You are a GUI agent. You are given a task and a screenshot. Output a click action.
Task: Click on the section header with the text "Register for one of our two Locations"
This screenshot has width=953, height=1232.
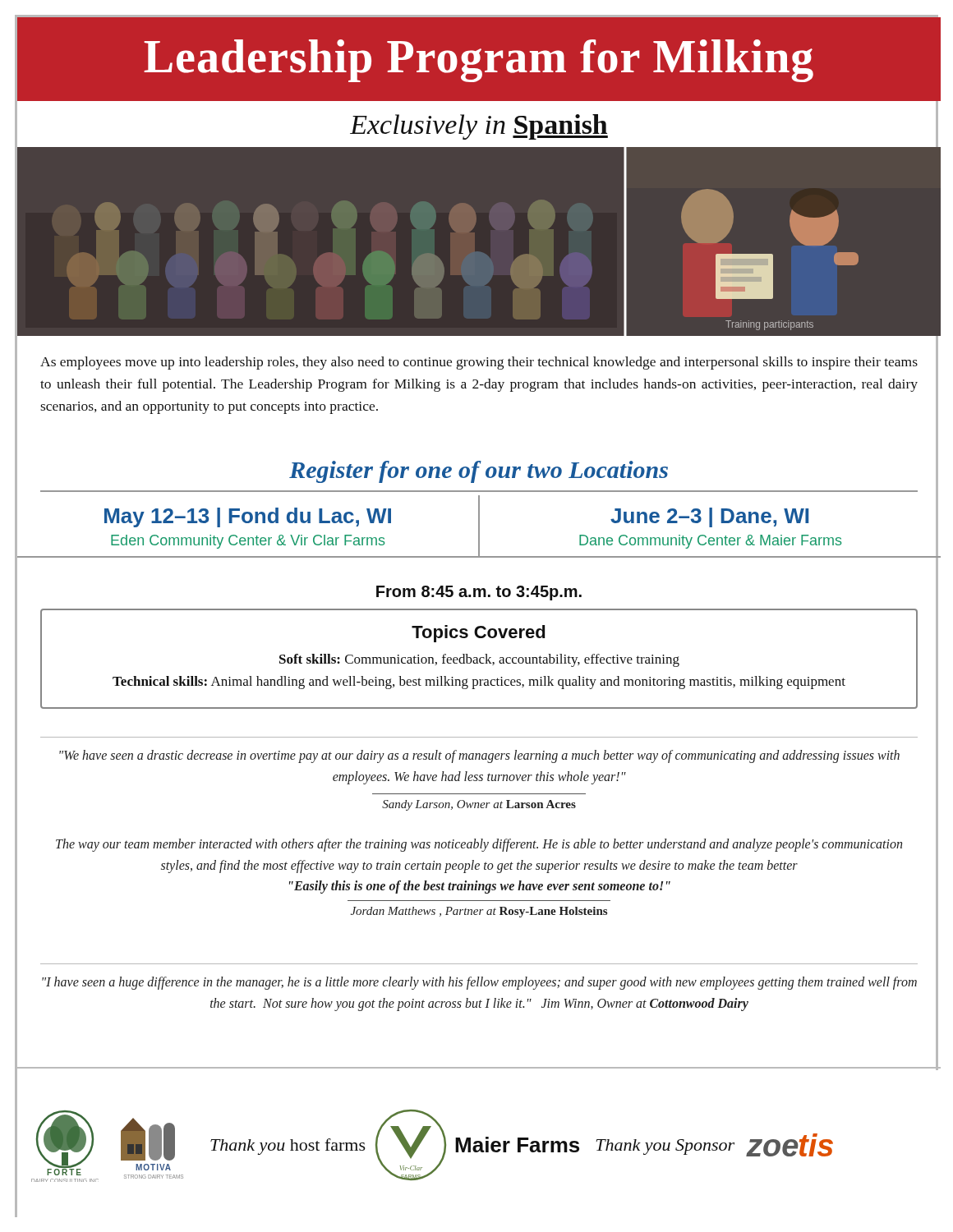(479, 469)
